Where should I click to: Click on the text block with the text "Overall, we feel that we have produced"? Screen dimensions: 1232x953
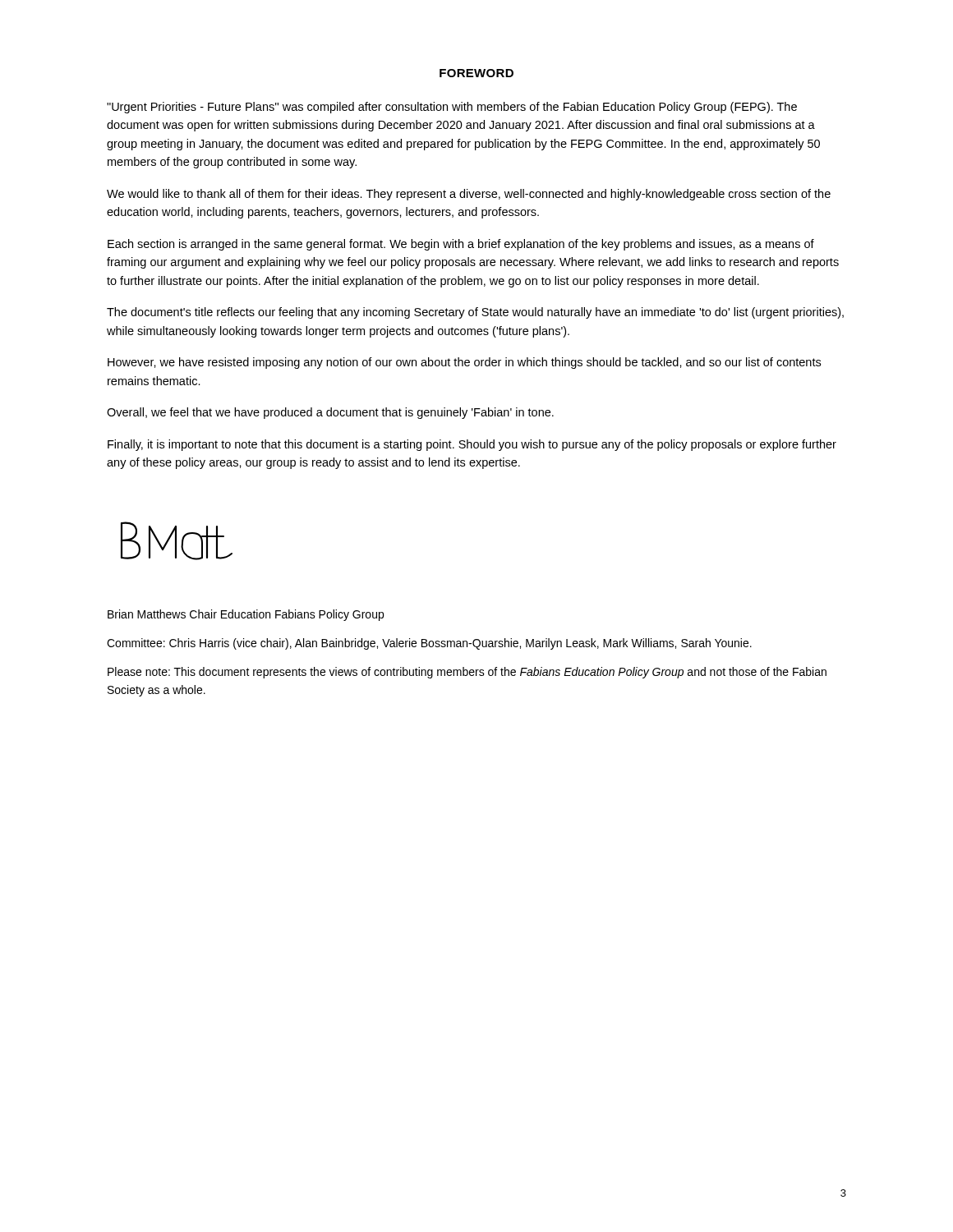331,412
